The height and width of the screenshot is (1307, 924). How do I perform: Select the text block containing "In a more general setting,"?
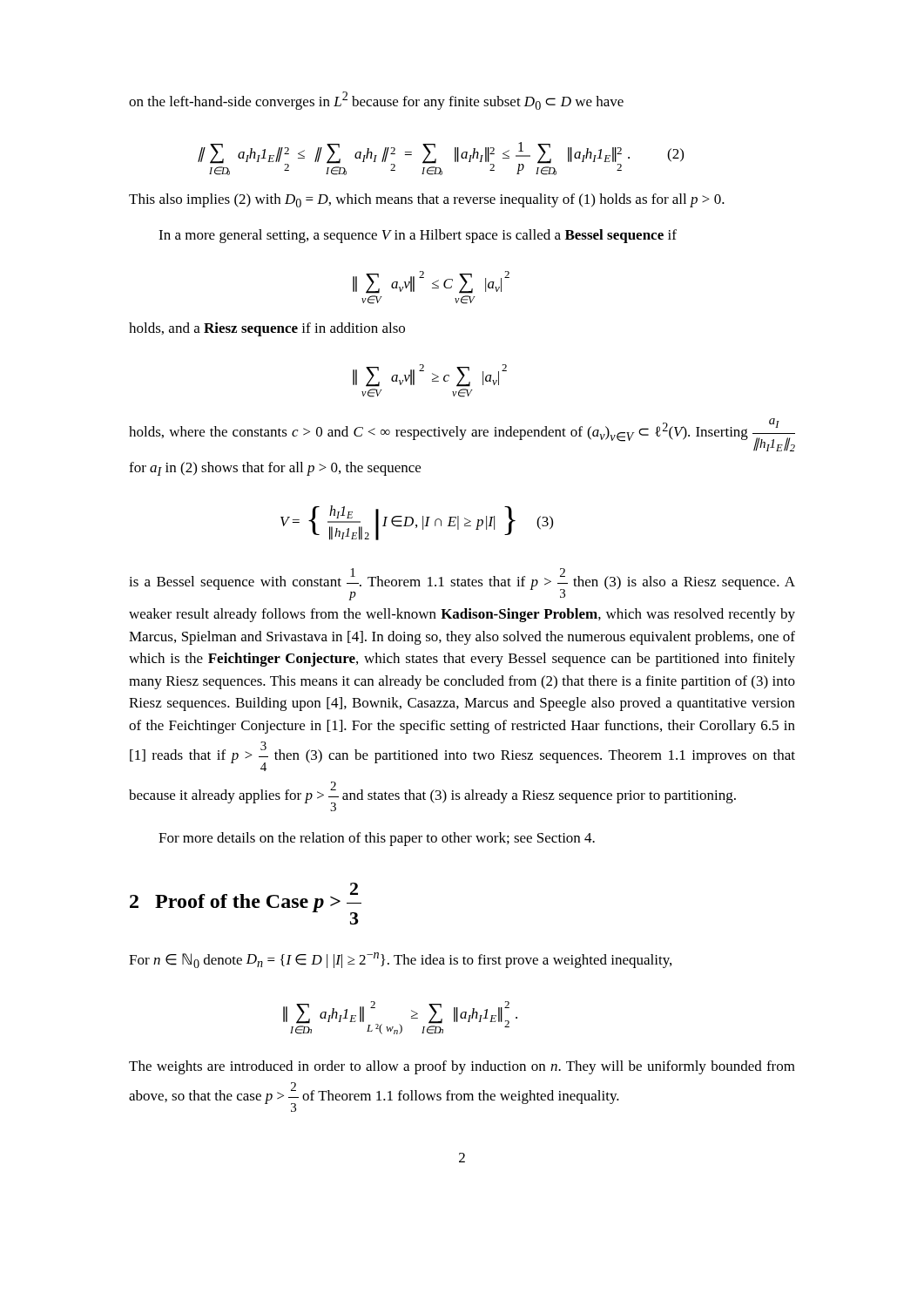(x=462, y=235)
